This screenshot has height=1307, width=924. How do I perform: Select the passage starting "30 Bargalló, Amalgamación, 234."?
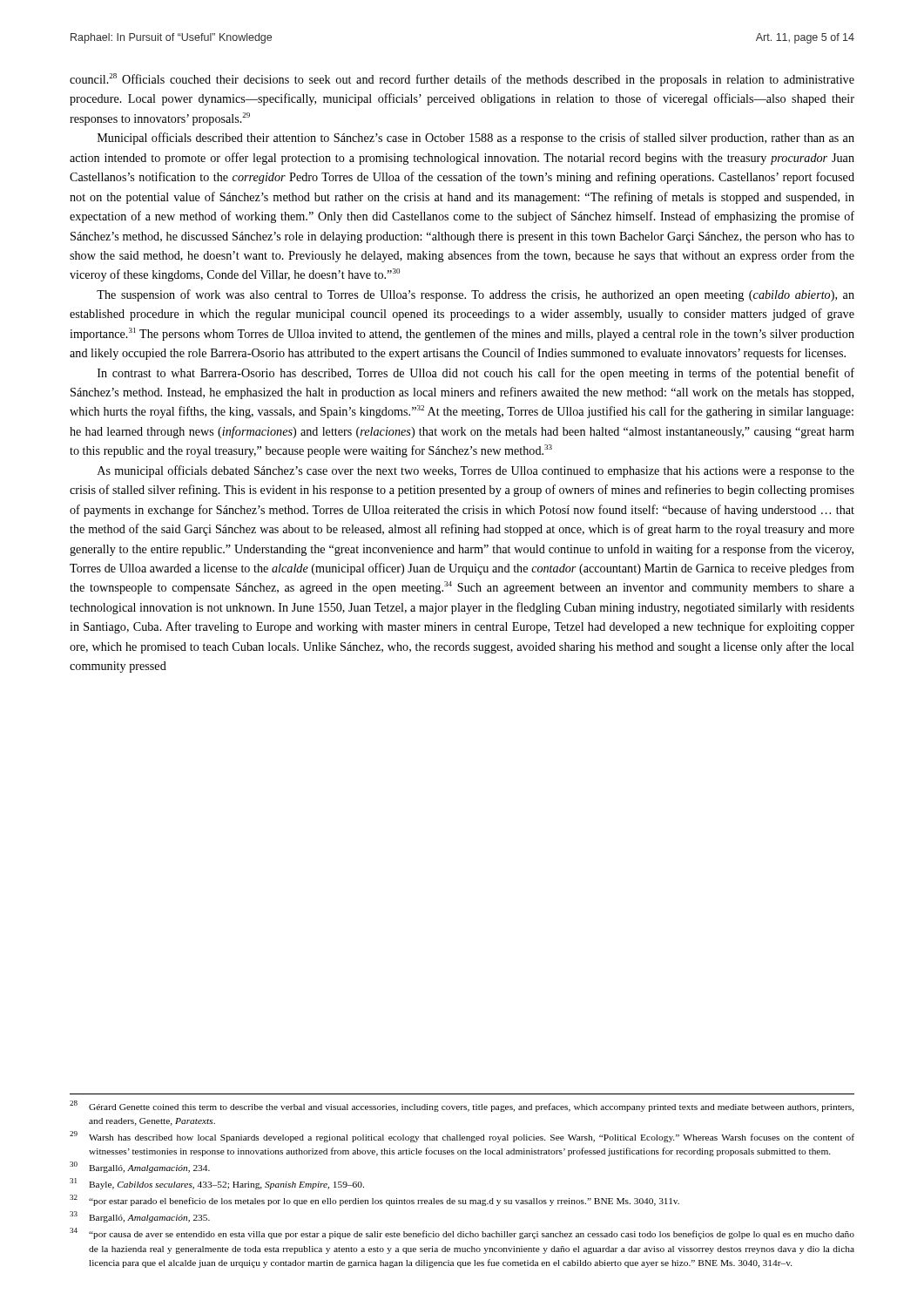140,1168
